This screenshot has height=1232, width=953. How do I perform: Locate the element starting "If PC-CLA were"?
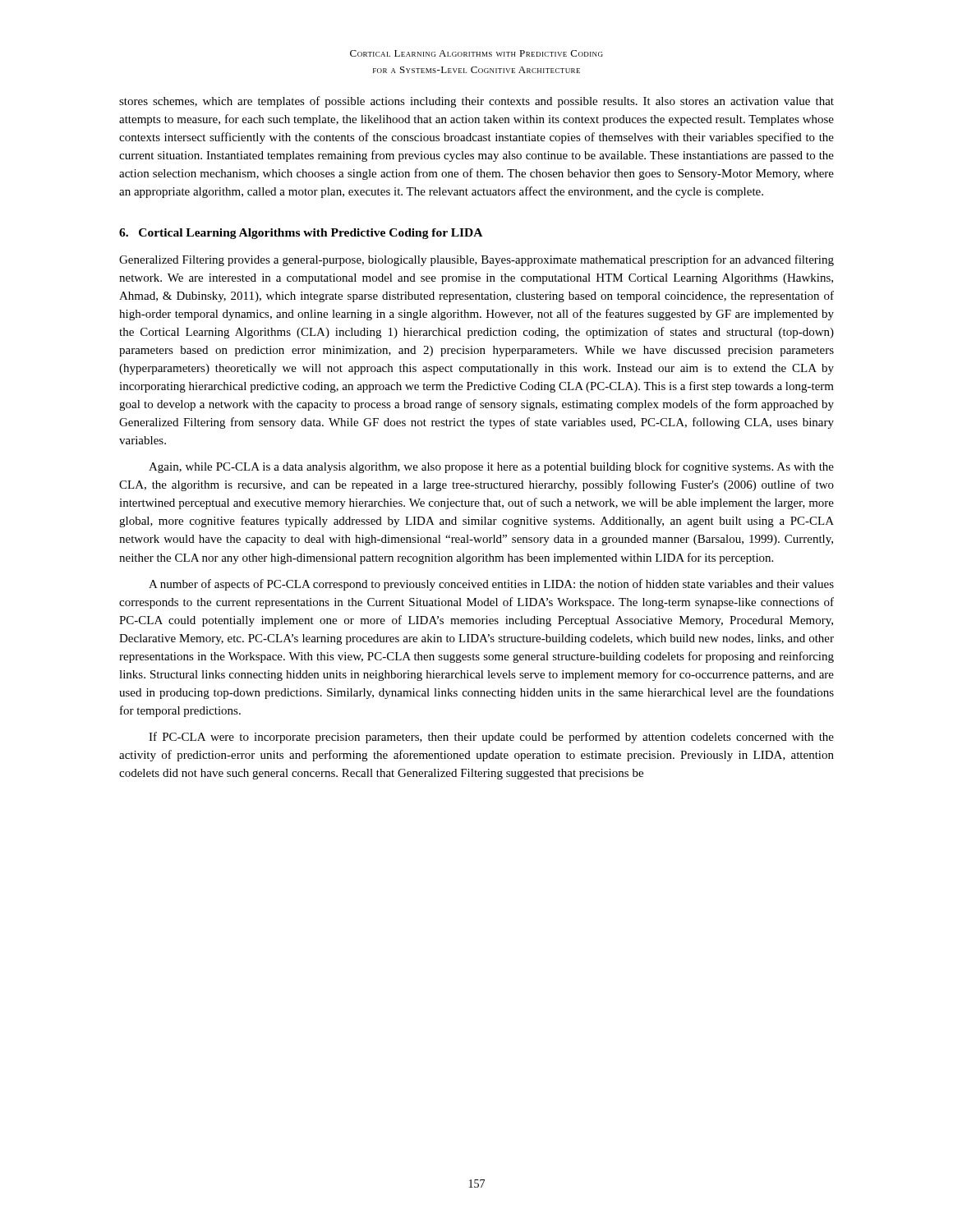(x=476, y=755)
